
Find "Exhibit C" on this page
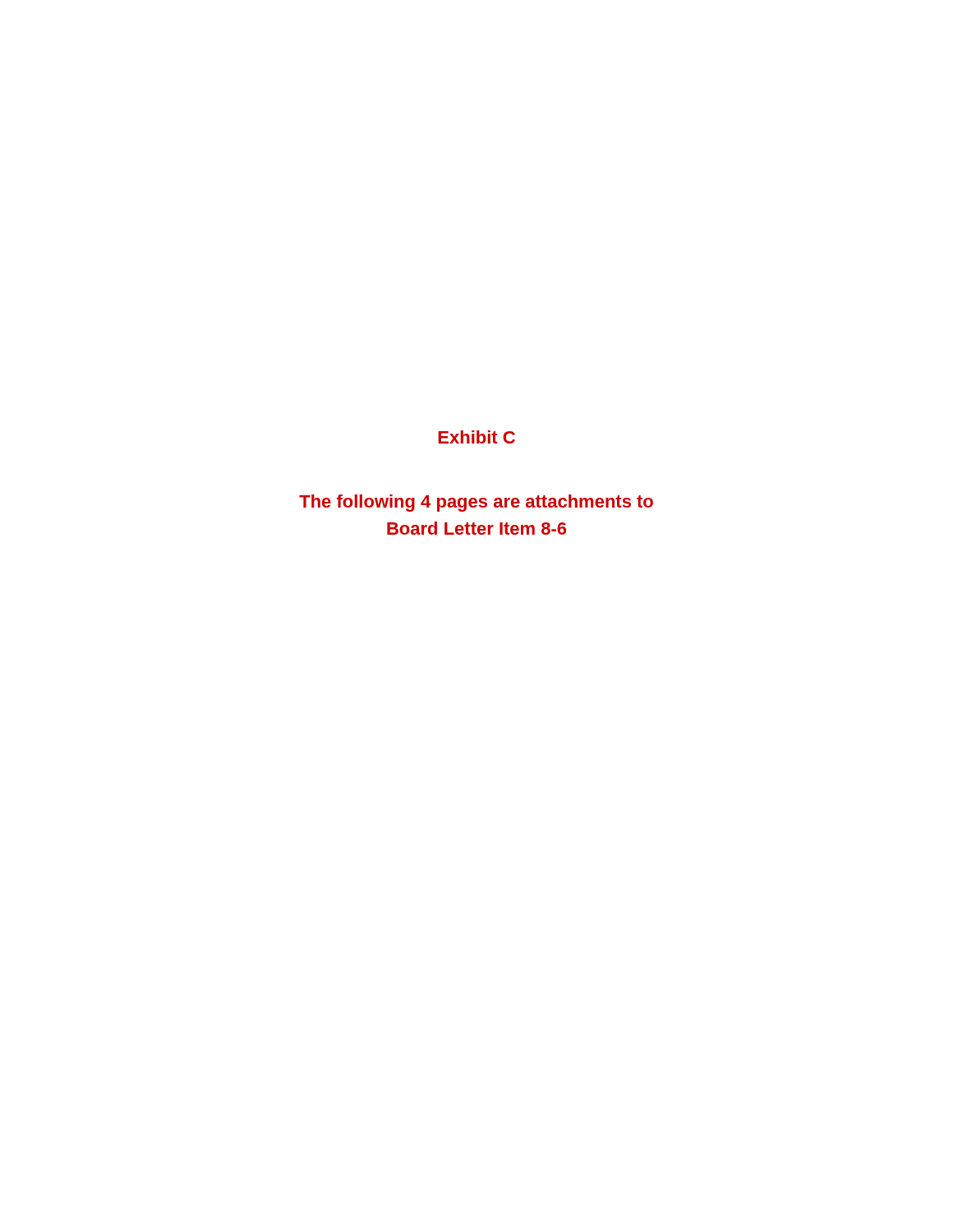coord(476,437)
